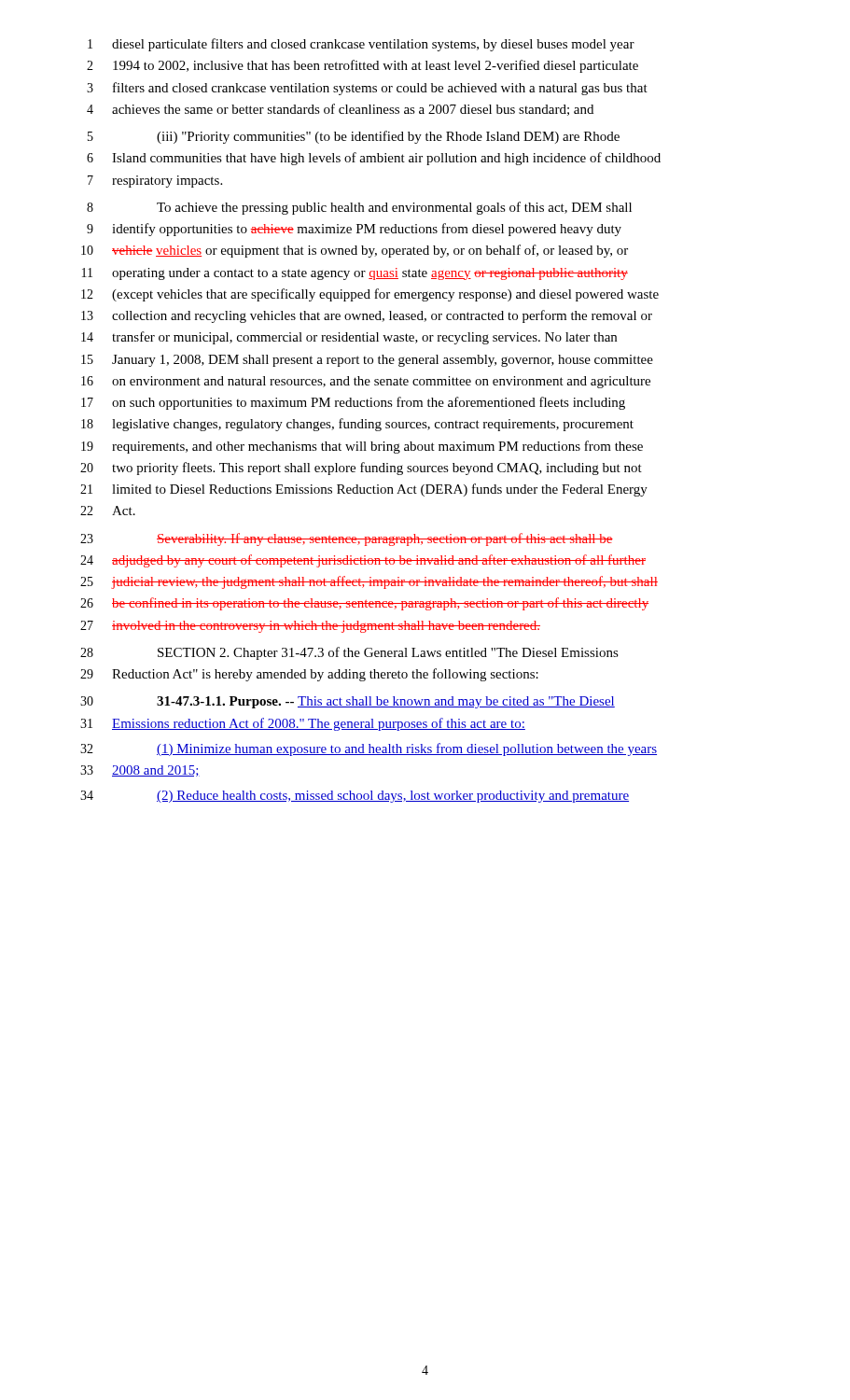Locate the text block that reads "14 transfer or municipal,"
Screen dimensions: 1400x850
pyautogui.click(x=425, y=338)
